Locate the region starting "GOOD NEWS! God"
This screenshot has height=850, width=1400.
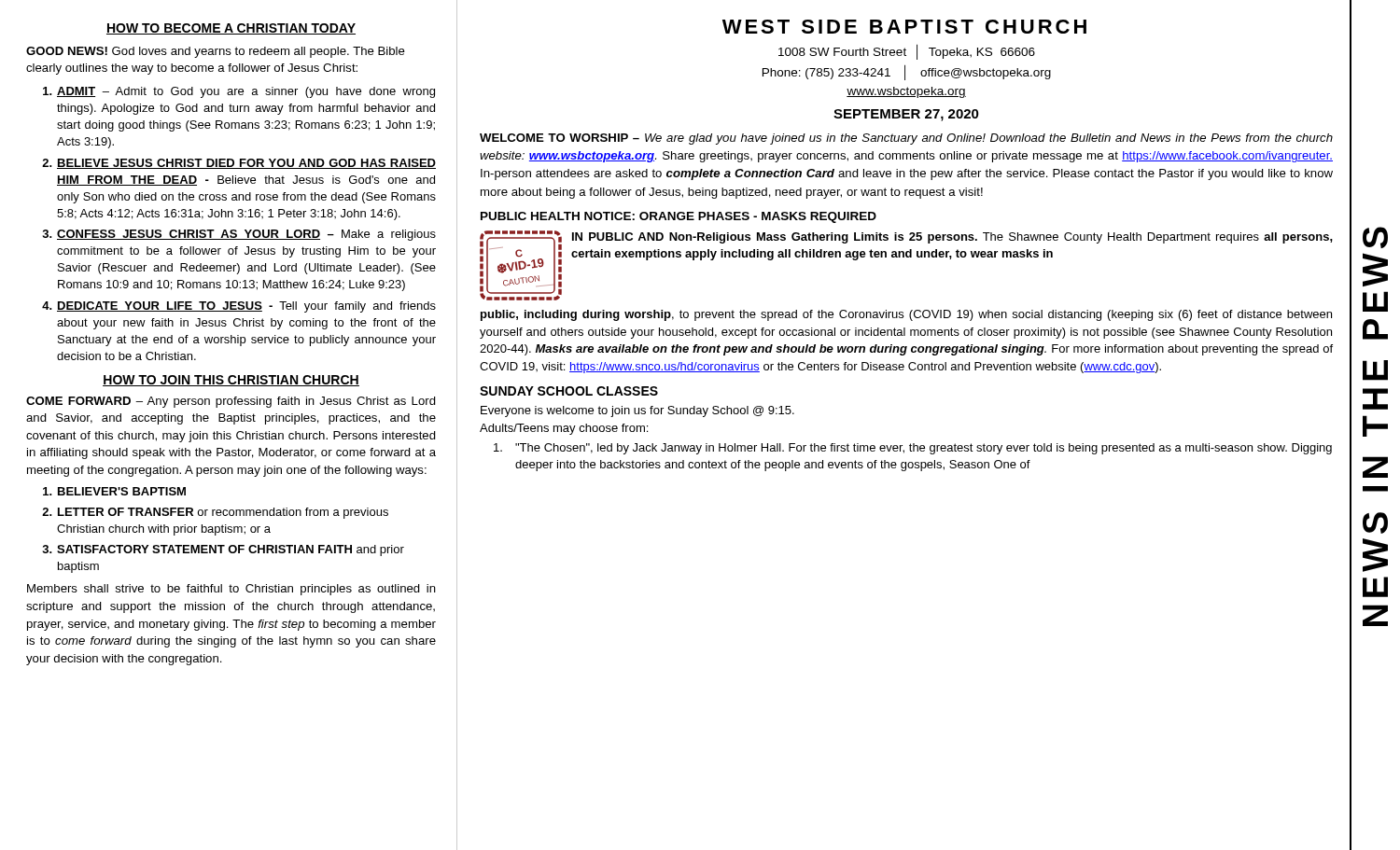[216, 59]
